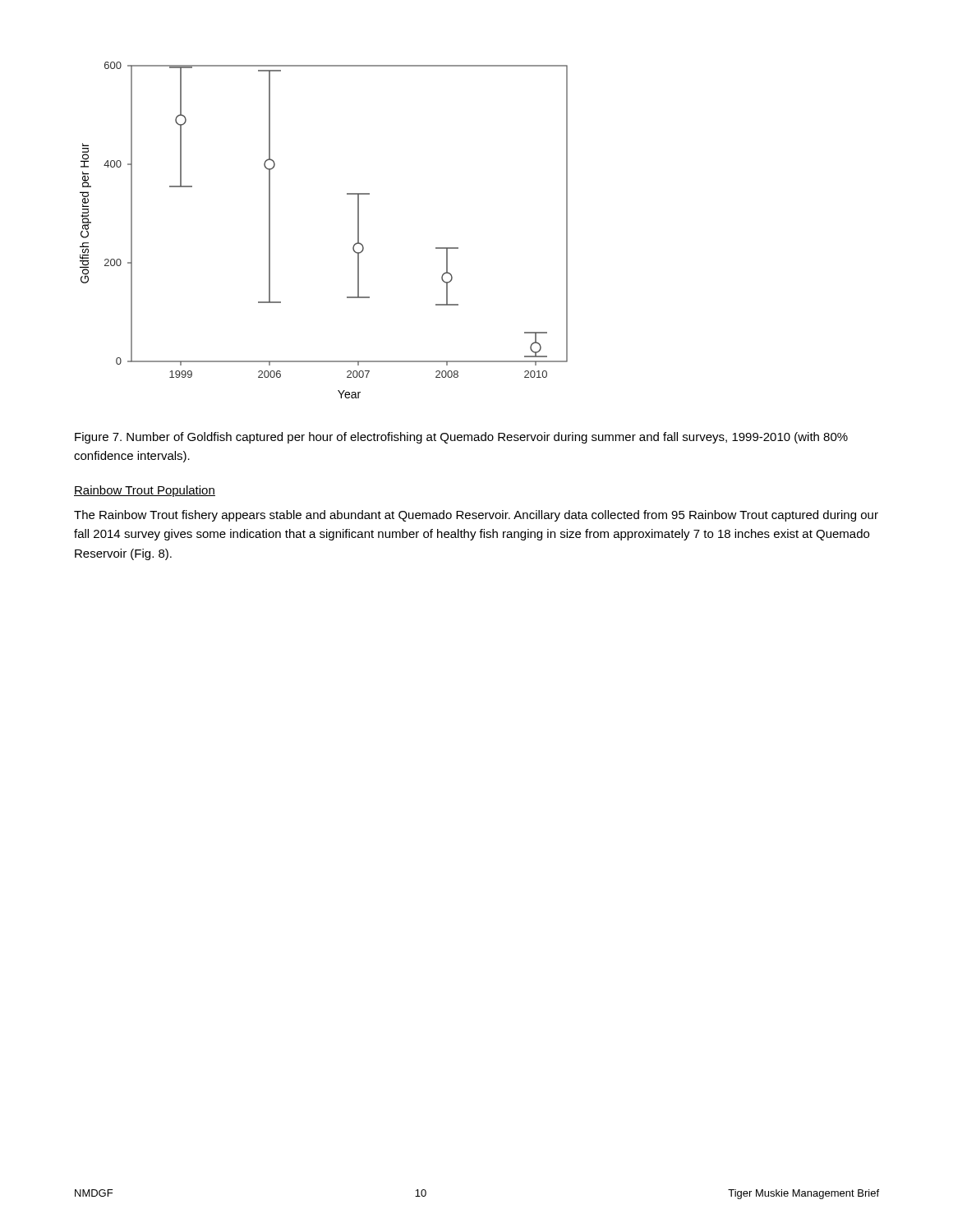
Task: Find a continuous plot
Action: pyautogui.click(x=476, y=231)
